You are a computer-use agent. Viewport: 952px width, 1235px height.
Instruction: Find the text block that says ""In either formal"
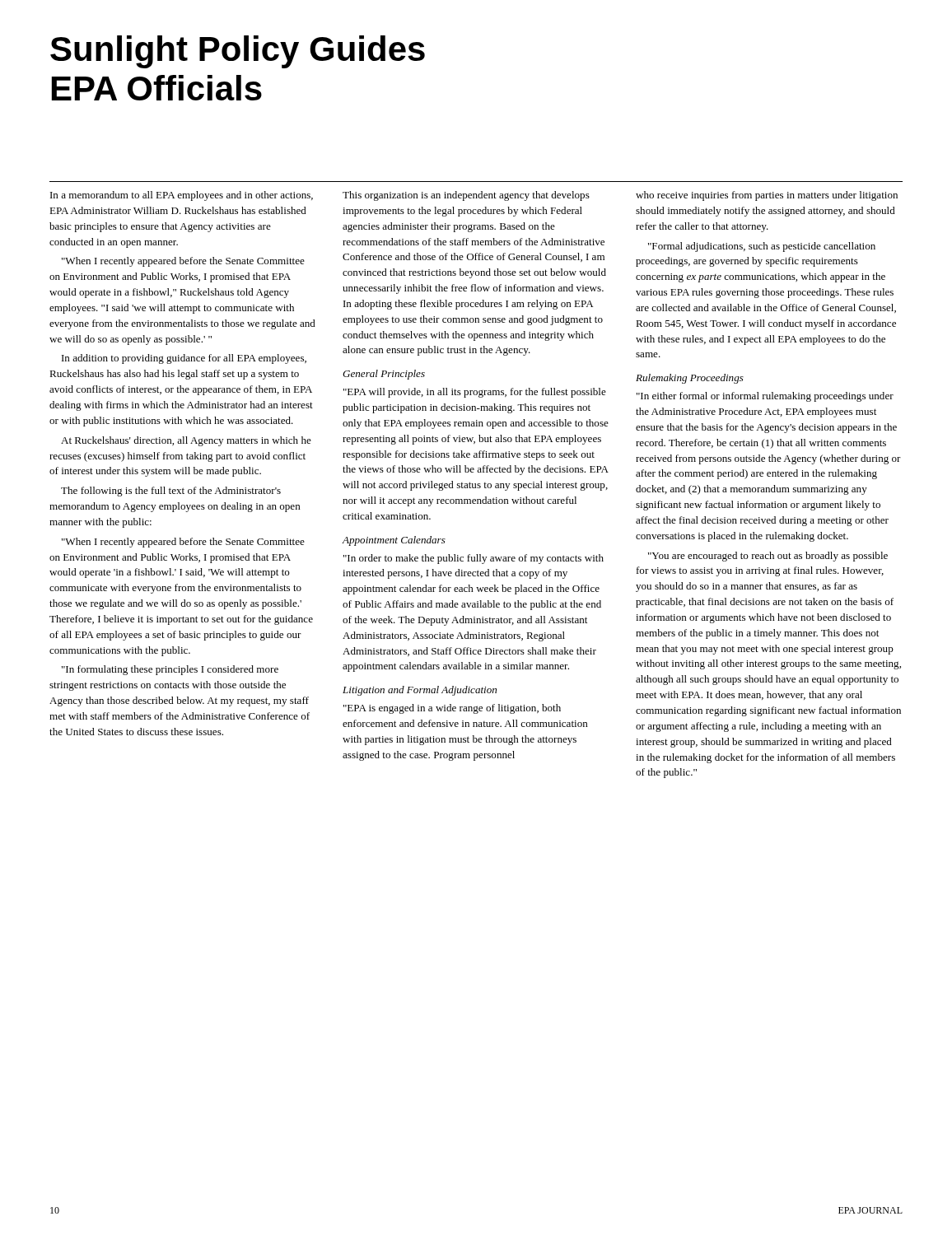pos(769,585)
